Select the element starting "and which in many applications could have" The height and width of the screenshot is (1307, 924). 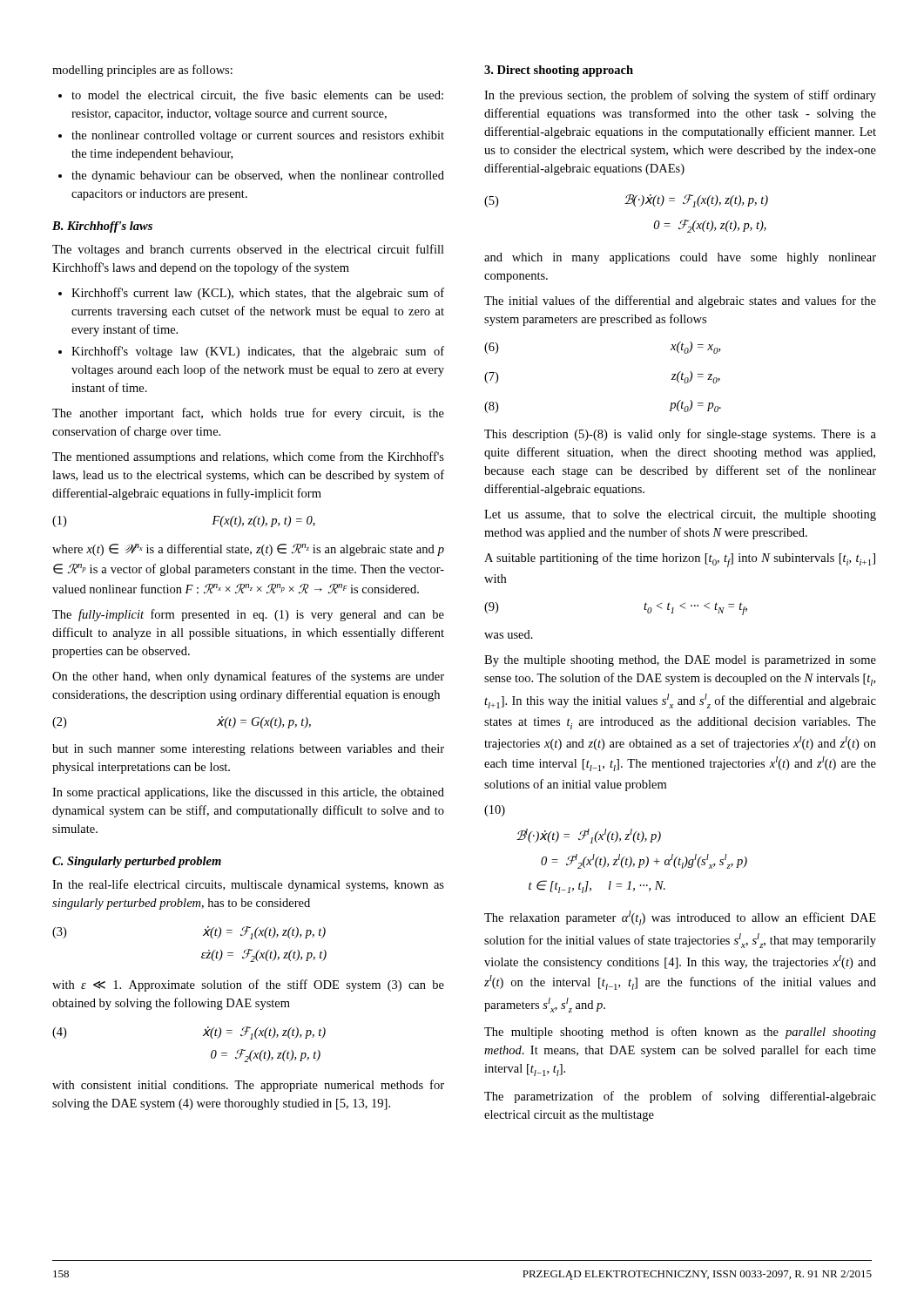pyautogui.click(x=680, y=267)
